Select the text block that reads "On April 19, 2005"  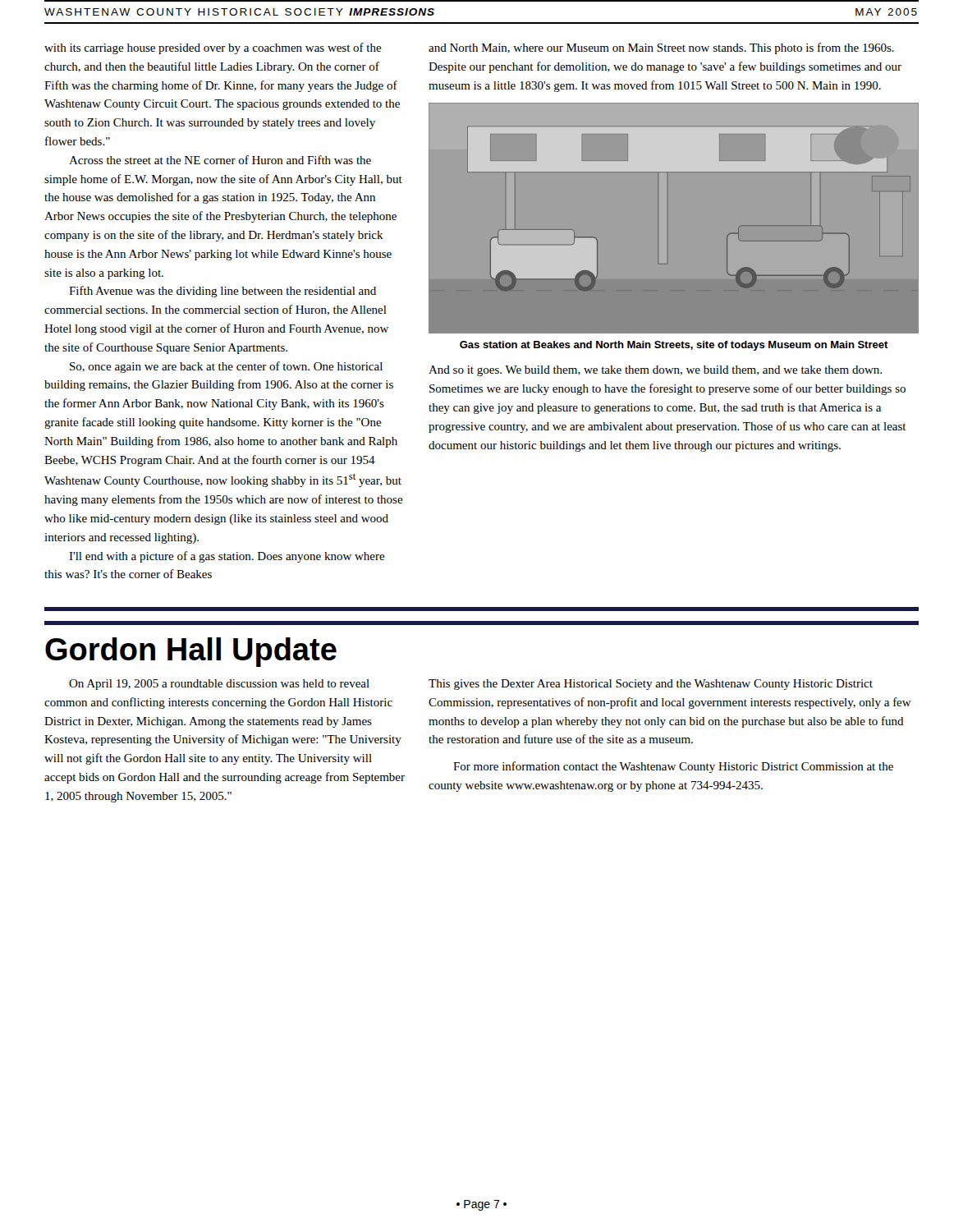click(x=225, y=740)
